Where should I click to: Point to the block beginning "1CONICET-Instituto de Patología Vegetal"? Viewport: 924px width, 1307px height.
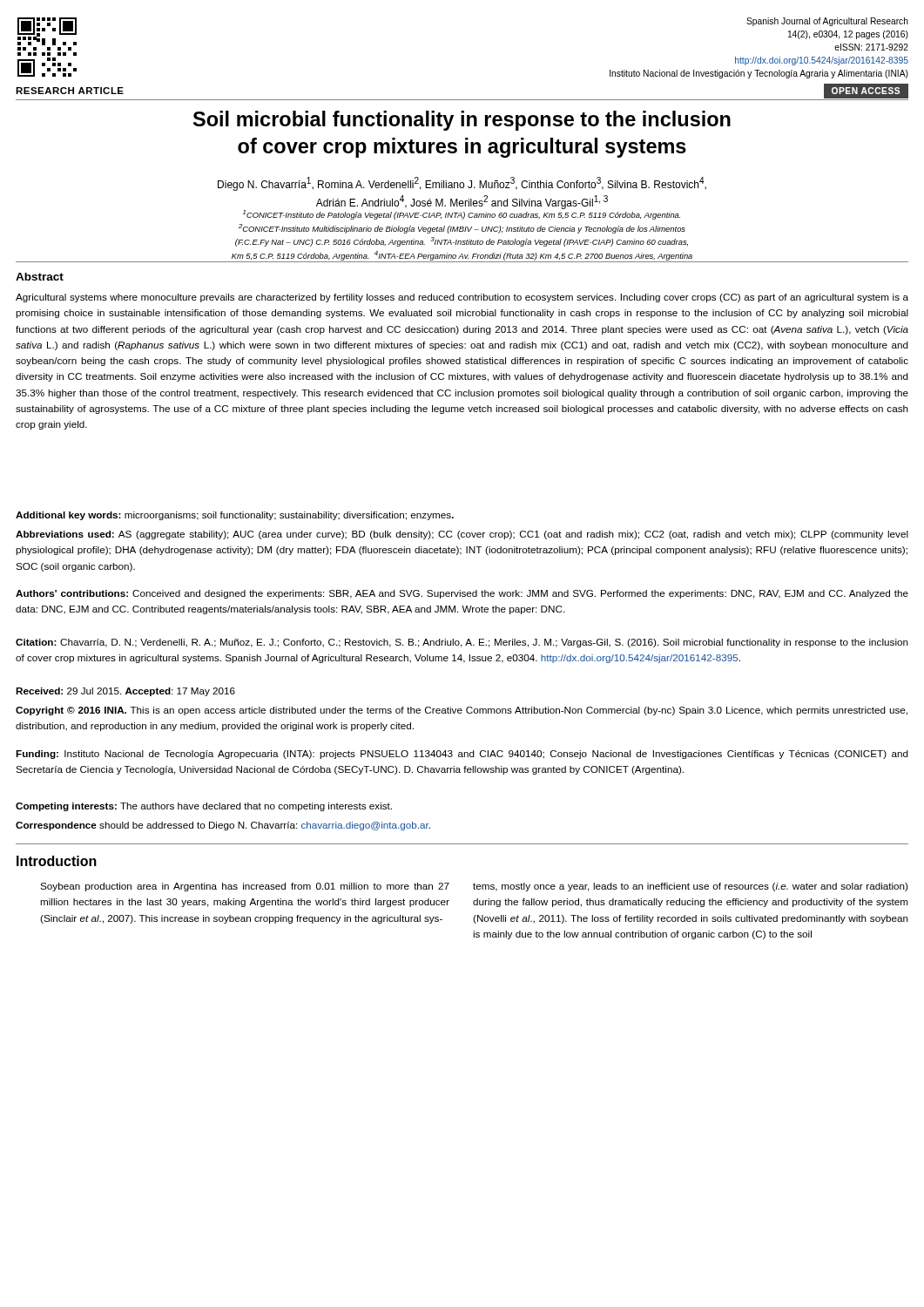pos(462,234)
